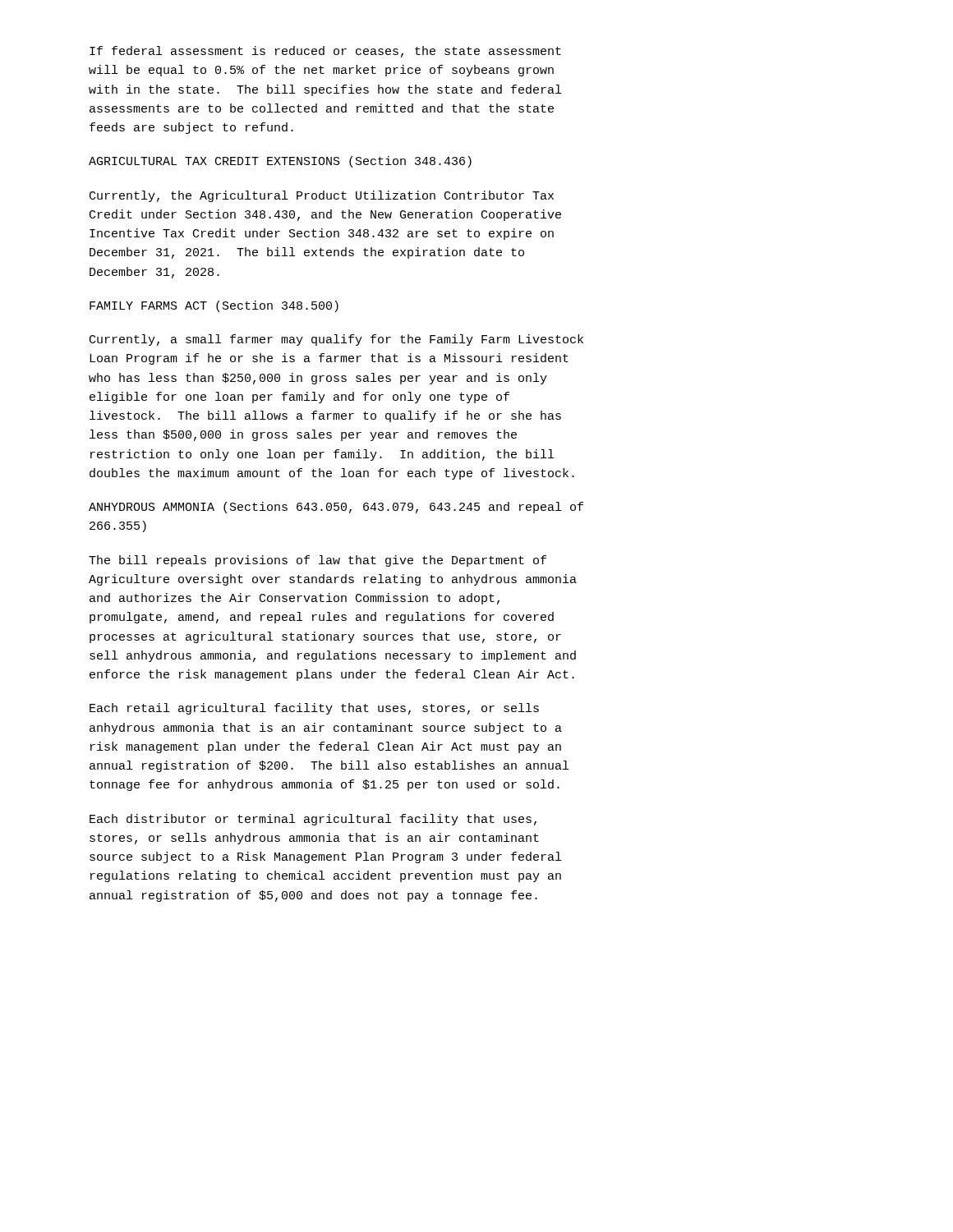Select the section header with the text "ANHYDROUS AMMONIA (Sections 643.050, 643.079, 643.245 and"

coord(336,518)
